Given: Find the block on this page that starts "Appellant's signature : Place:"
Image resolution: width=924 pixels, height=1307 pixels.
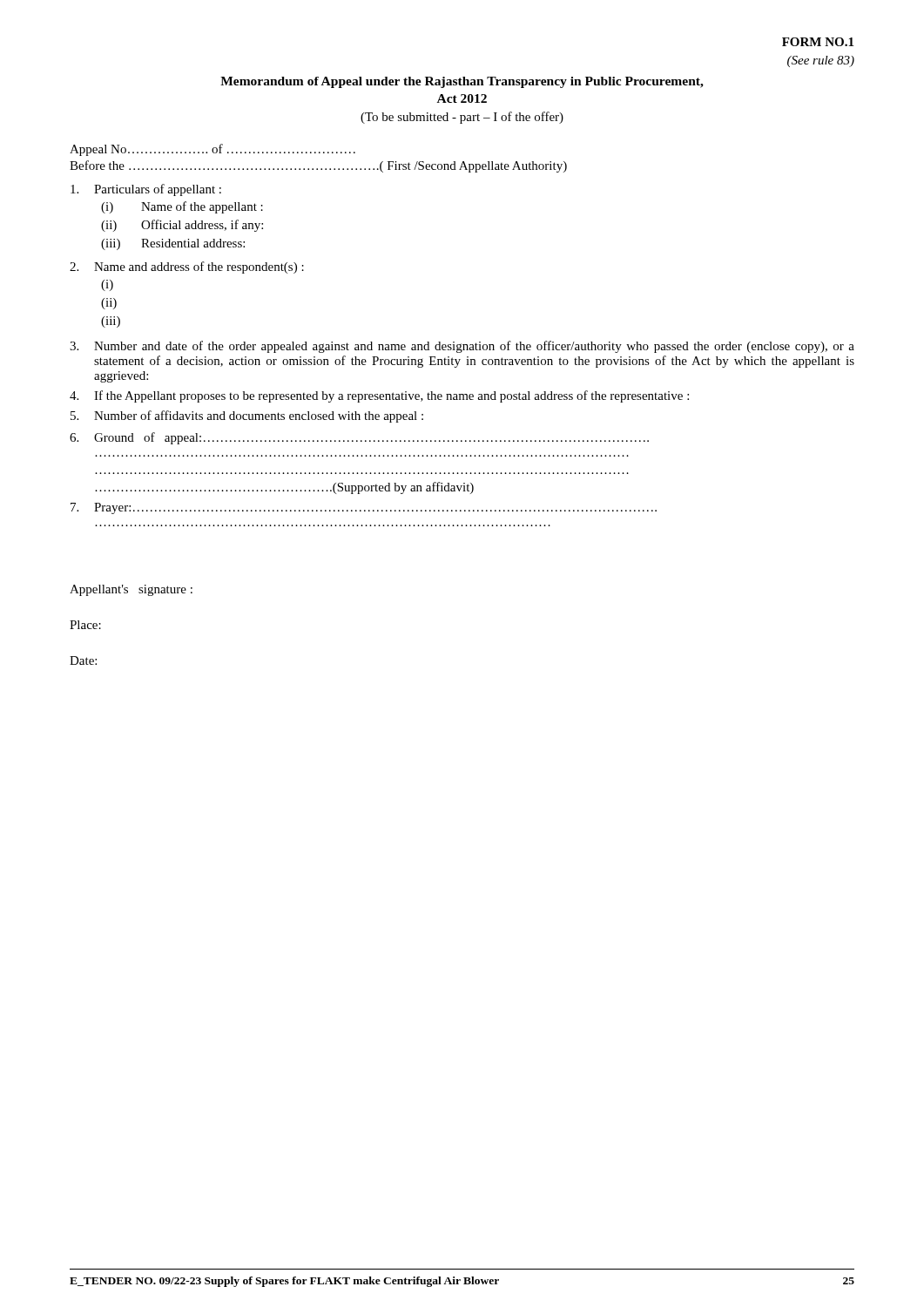Looking at the screenshot, I should (x=131, y=590).
